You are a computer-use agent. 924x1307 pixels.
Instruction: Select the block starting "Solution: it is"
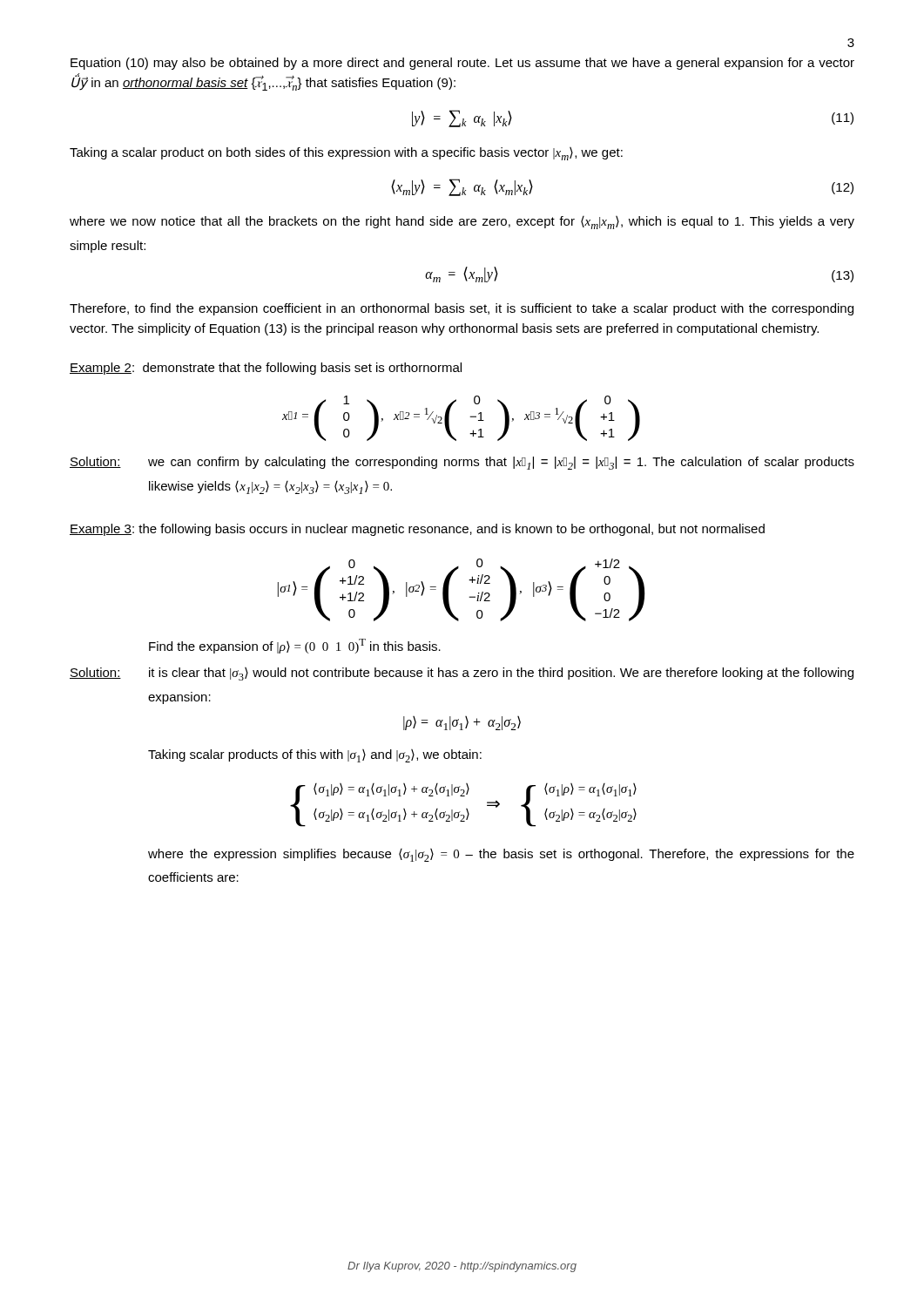pyautogui.click(x=462, y=685)
